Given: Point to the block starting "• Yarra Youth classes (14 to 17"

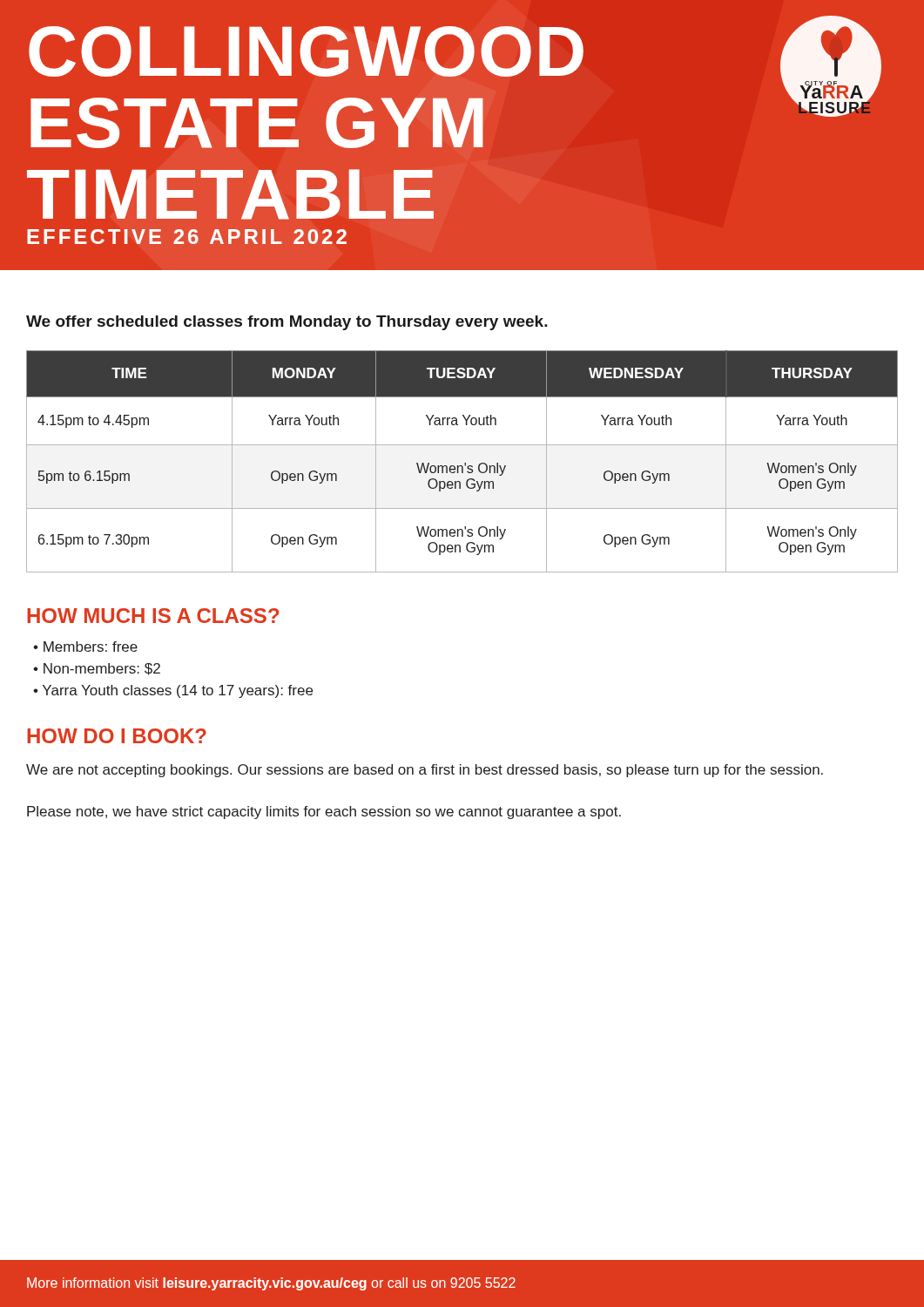Looking at the screenshot, I should (173, 691).
